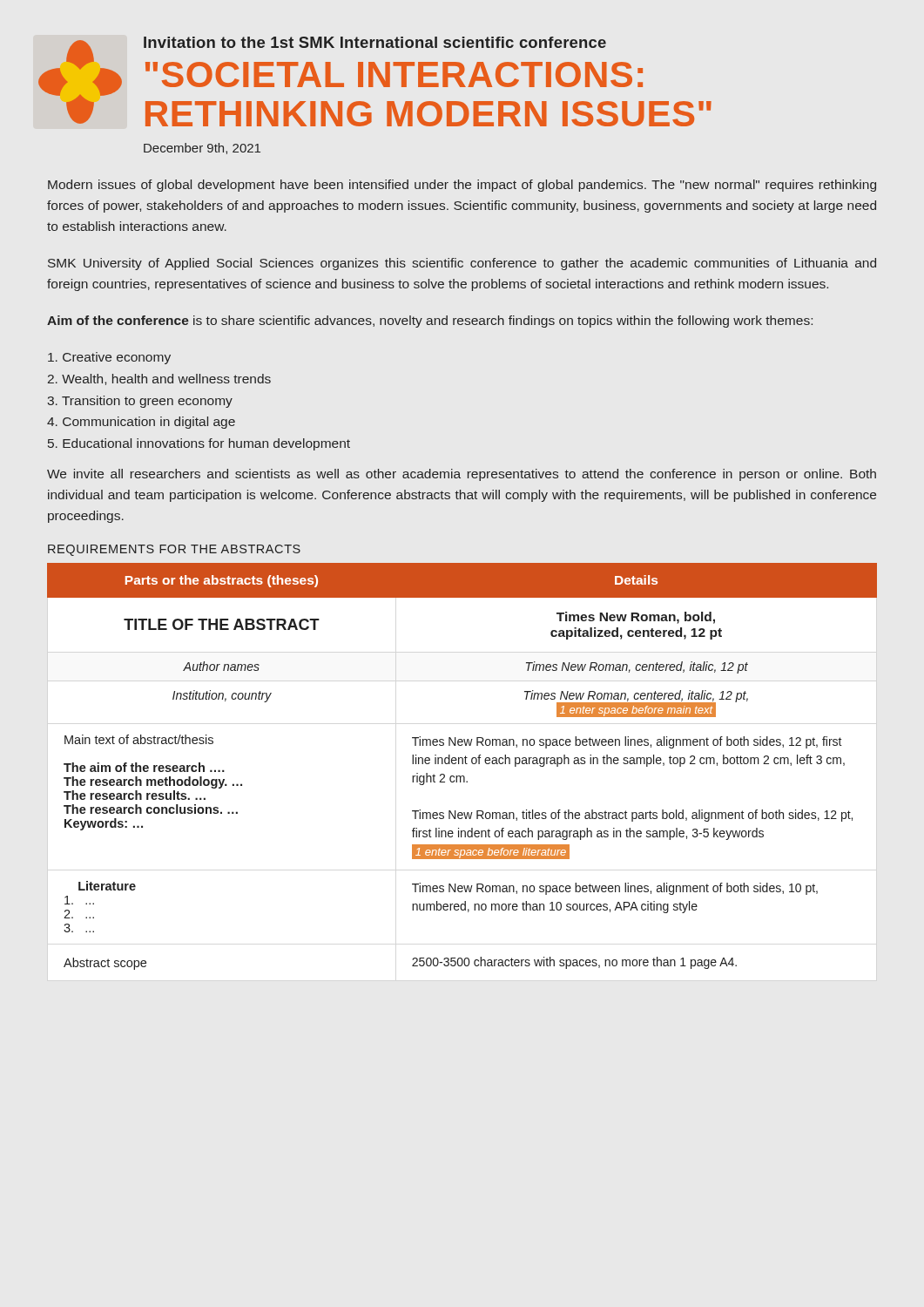This screenshot has width=924, height=1307.
Task: Select the text block that reads "We invite all researchers"
Action: tap(462, 495)
